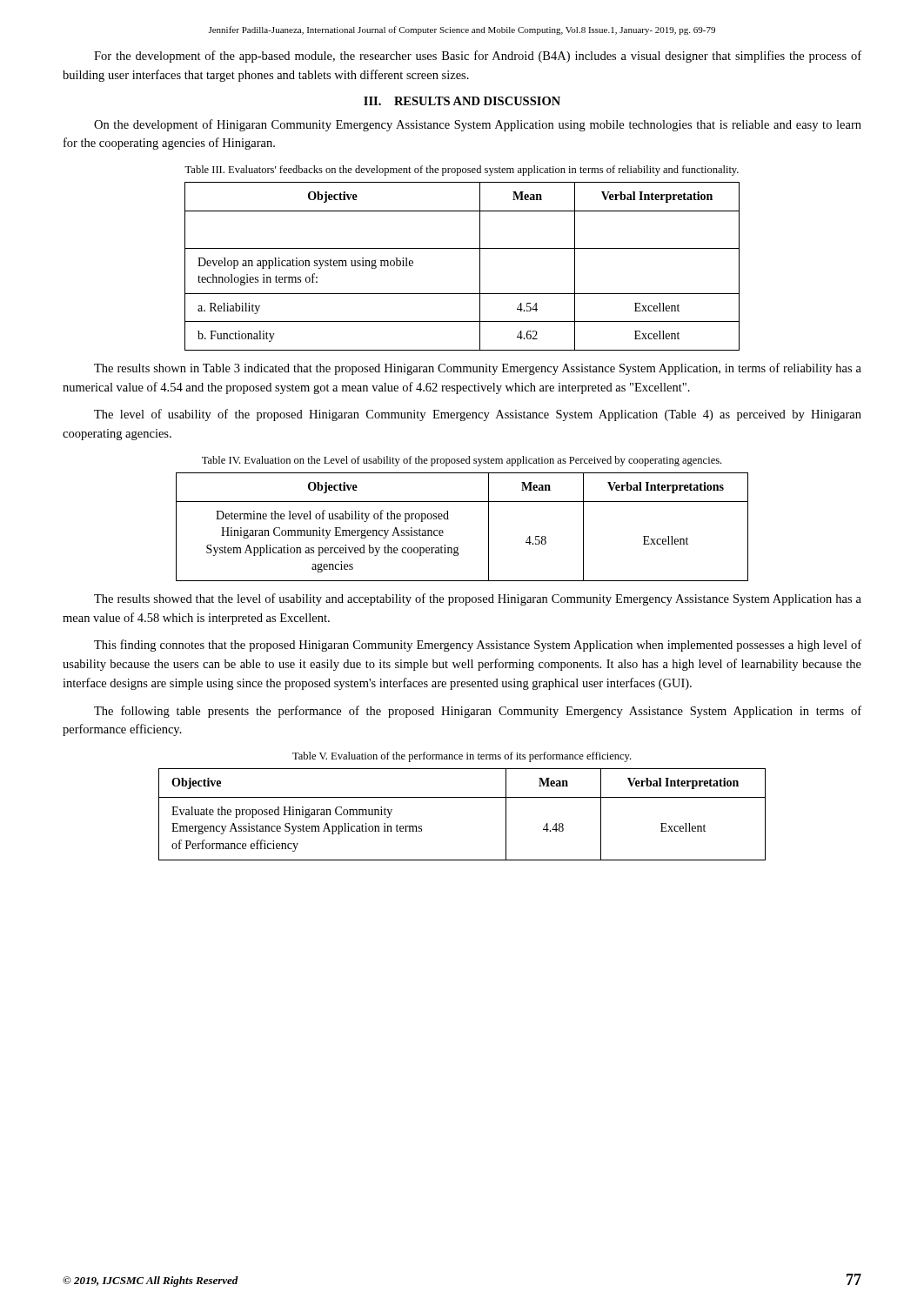Click on the text block starting "Table IV. Evaluation on the Level of usability"
The image size is (924, 1305).
462,460
